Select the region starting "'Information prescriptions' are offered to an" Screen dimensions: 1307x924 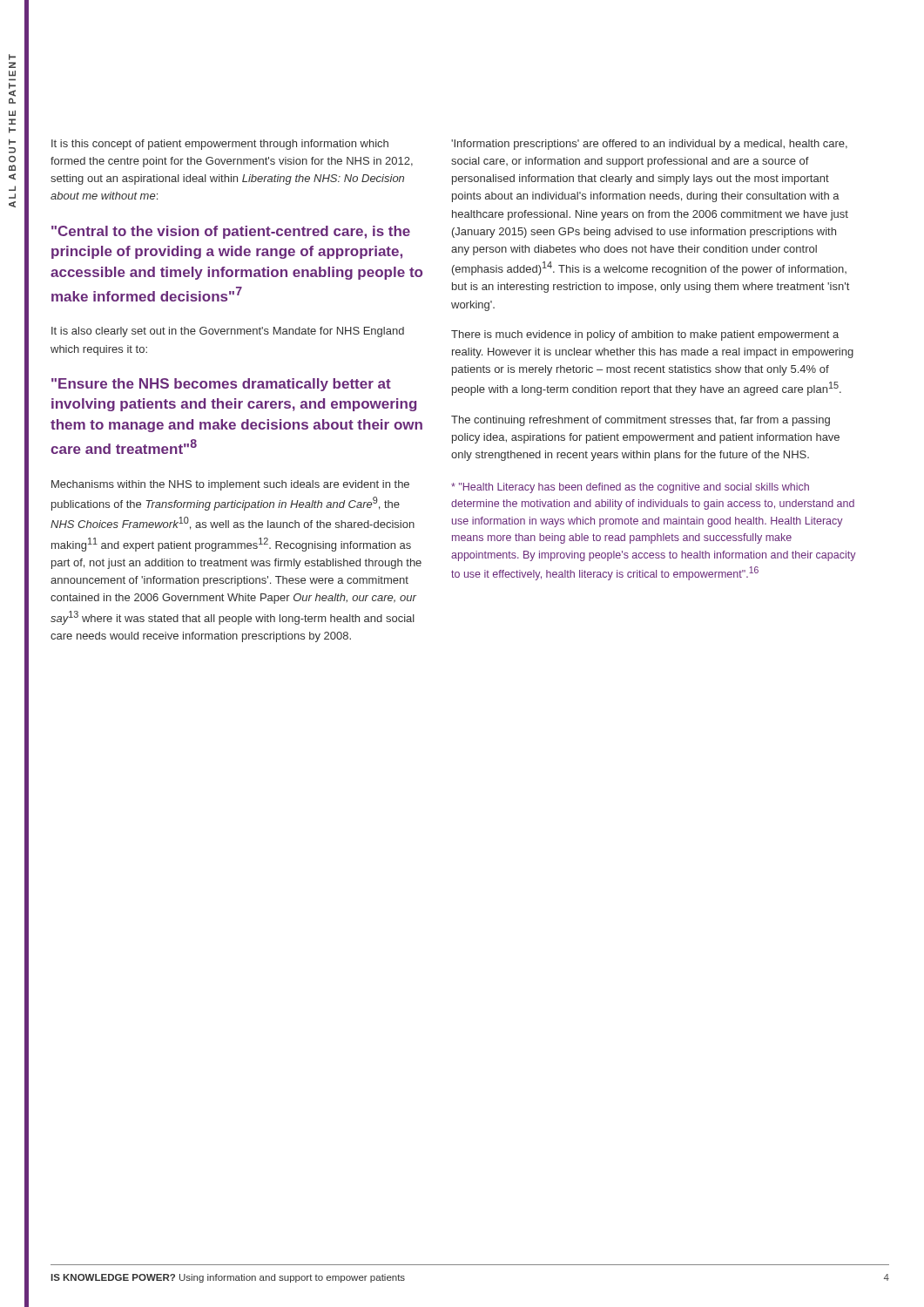point(650,224)
